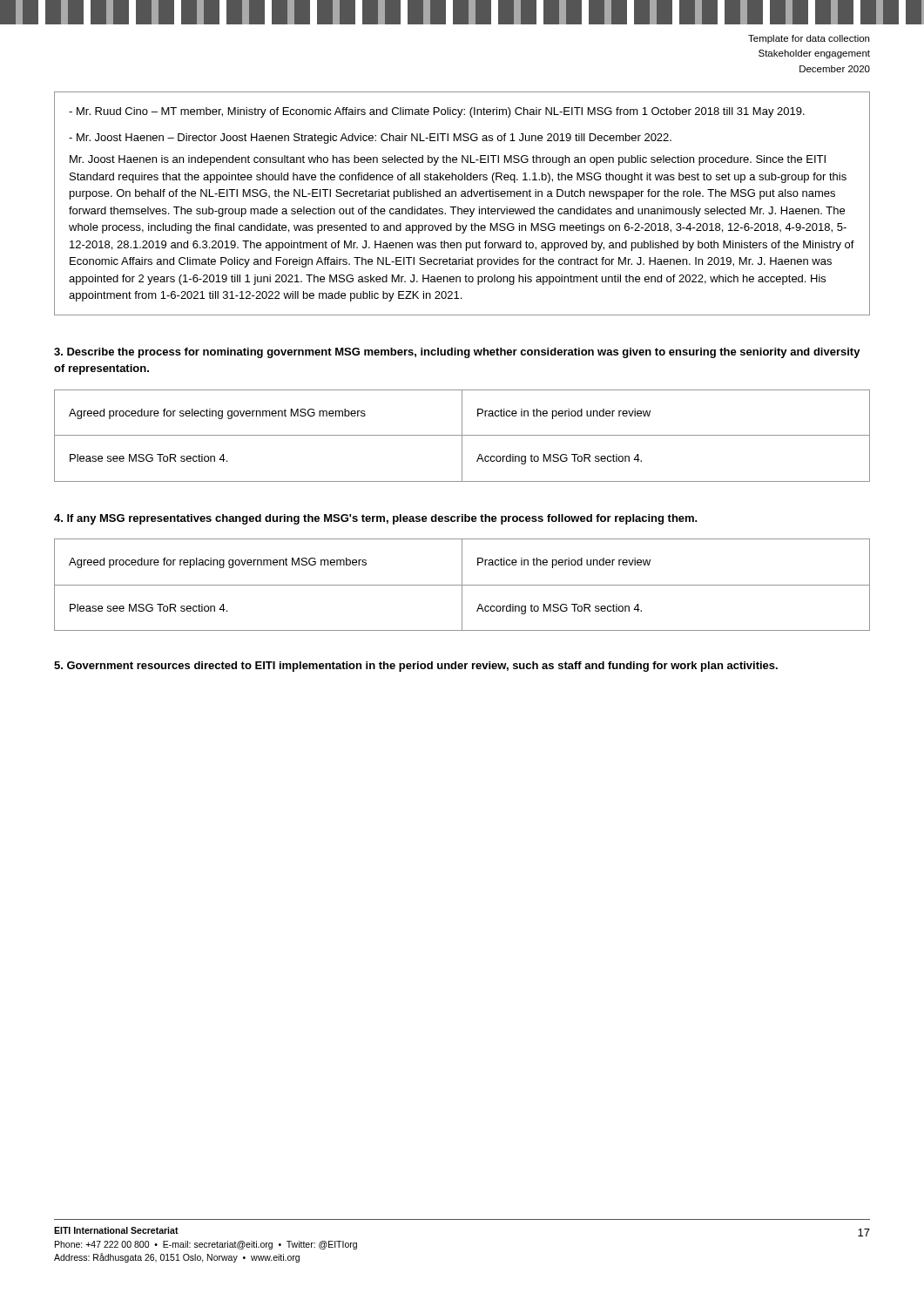Viewport: 924px width, 1307px height.
Task: Click the section header that begins "5. Government resources directed to"
Action: (416, 665)
